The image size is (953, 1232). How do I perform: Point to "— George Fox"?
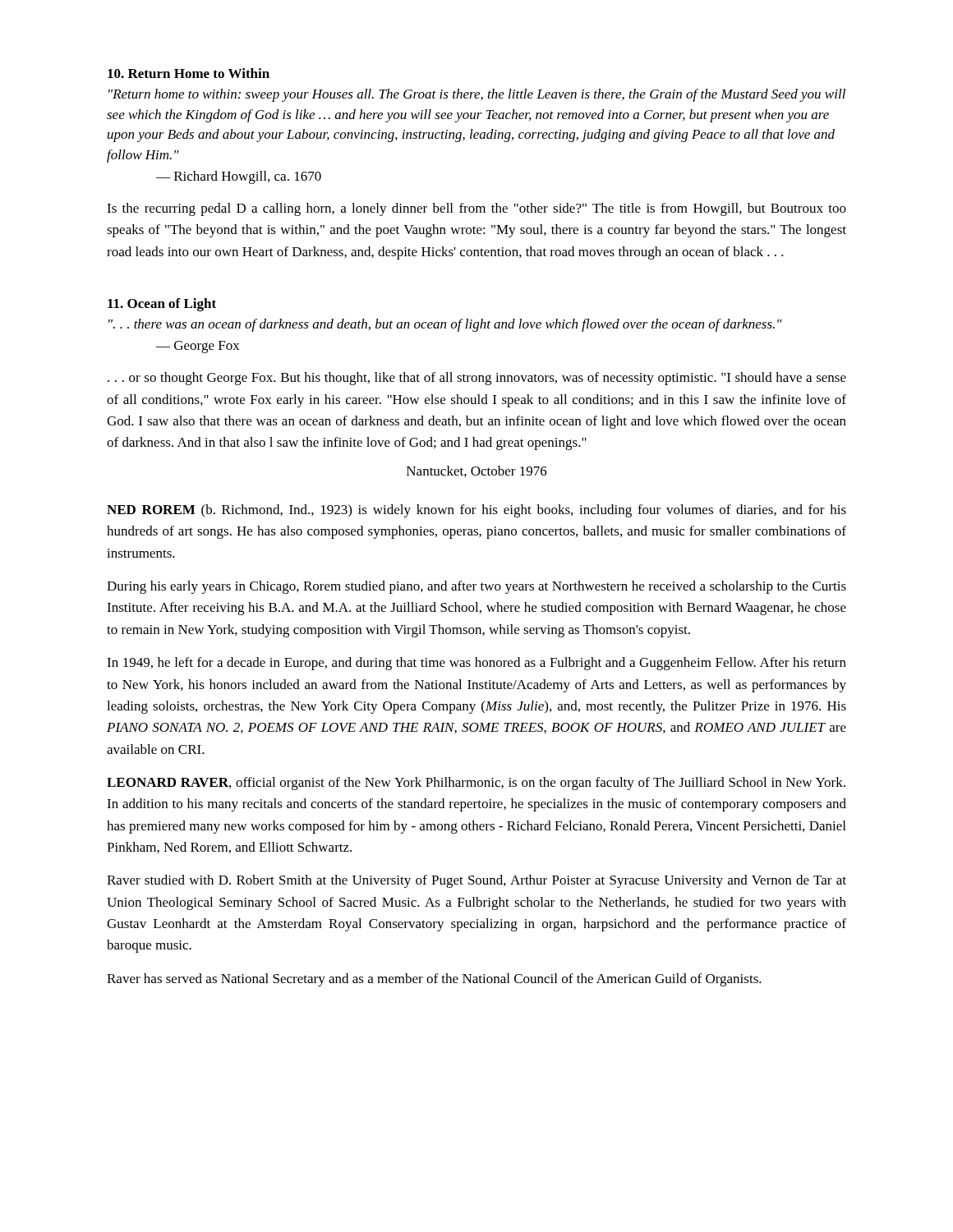click(x=198, y=345)
